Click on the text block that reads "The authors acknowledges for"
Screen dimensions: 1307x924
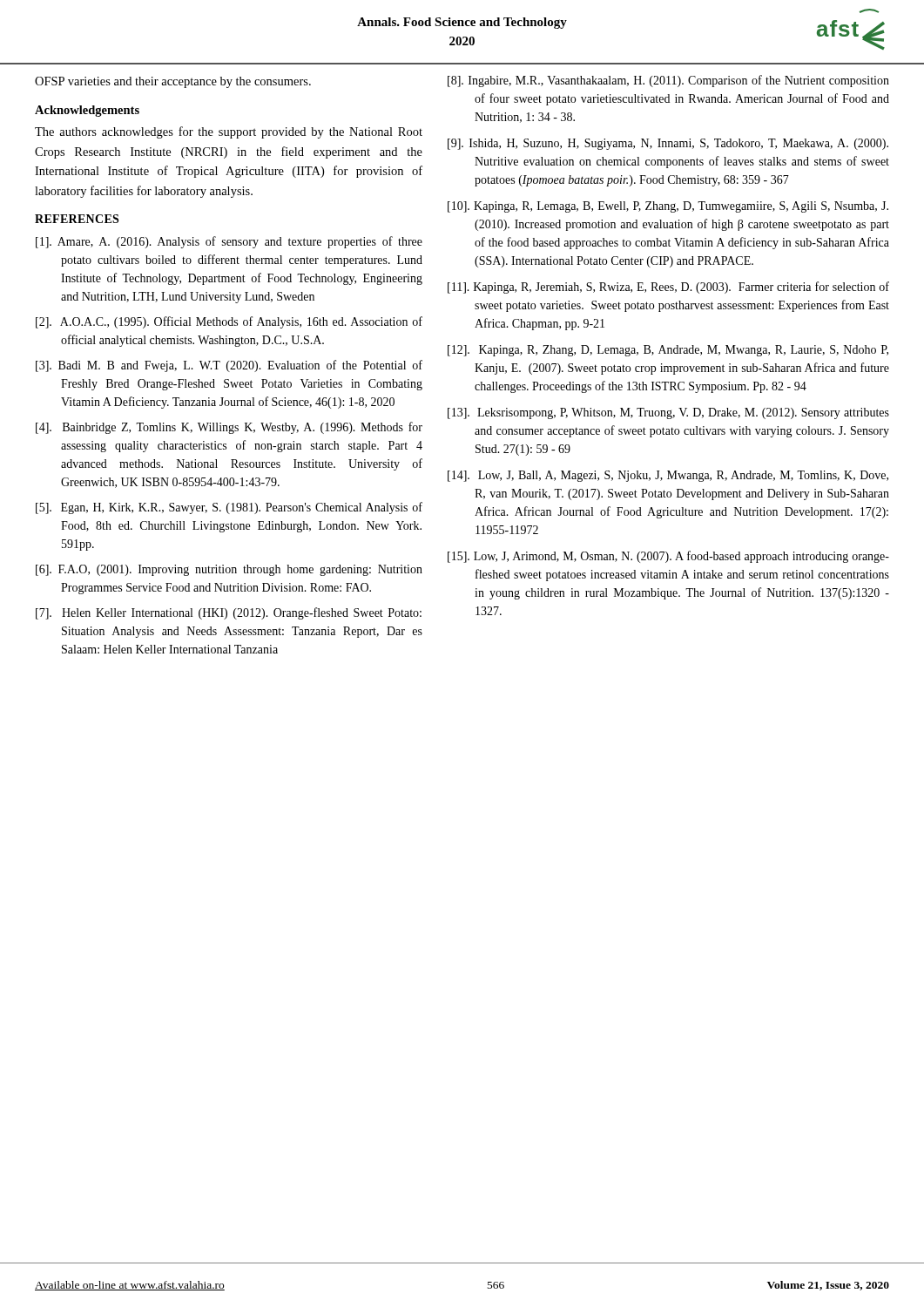coord(229,161)
